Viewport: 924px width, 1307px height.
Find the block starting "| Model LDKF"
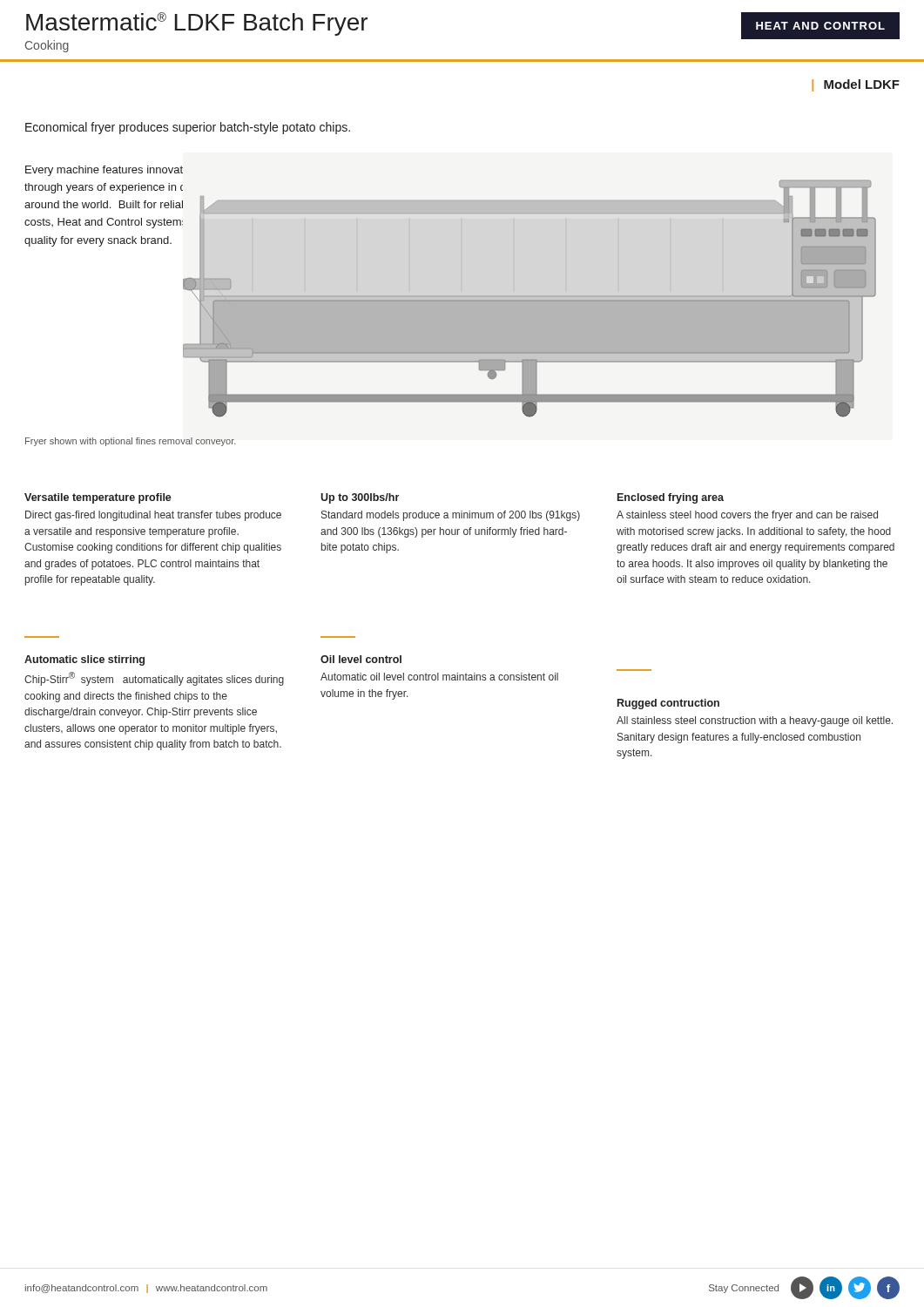pos(855,84)
